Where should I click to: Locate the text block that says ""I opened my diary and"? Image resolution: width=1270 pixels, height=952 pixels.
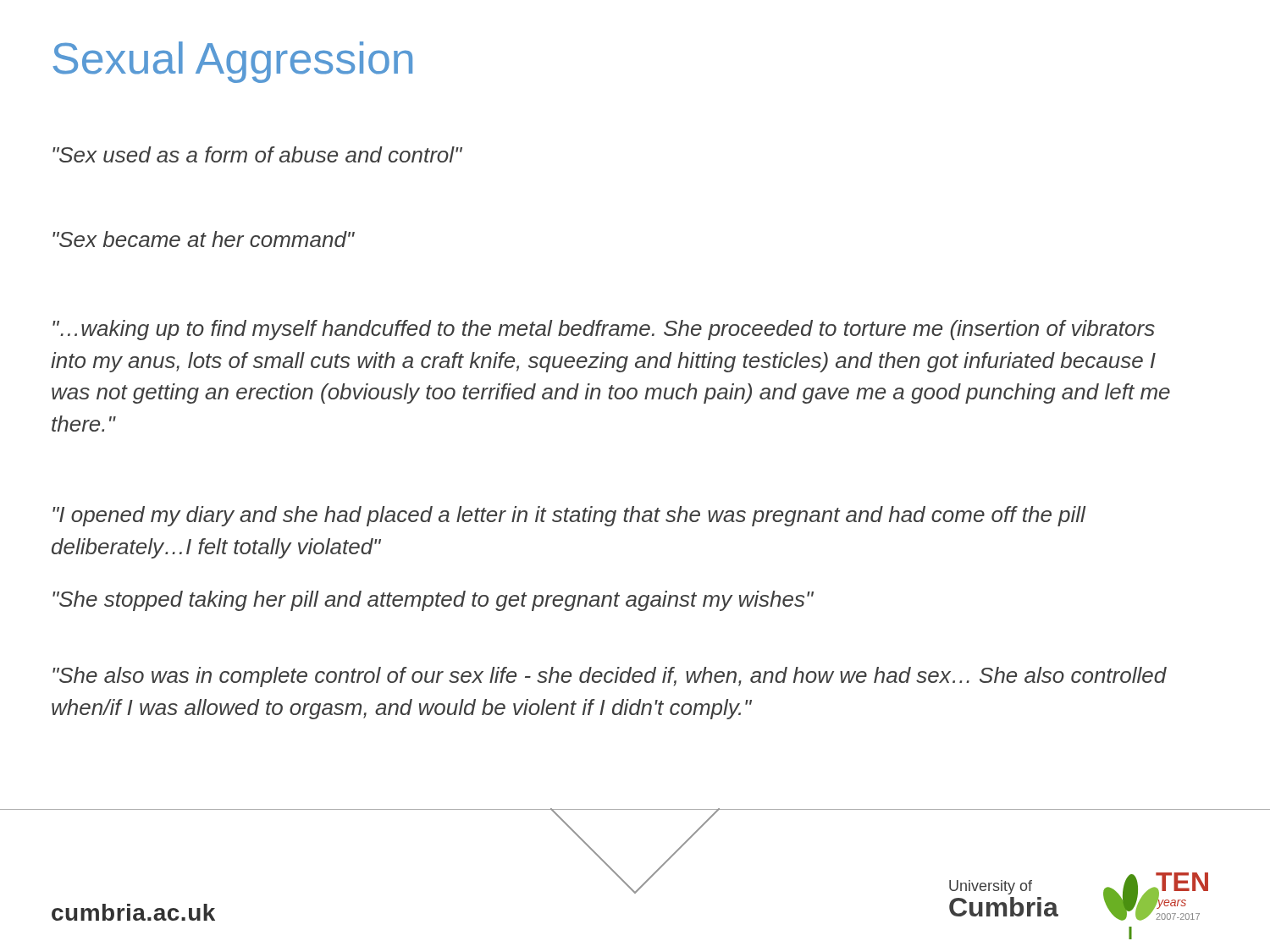coord(568,530)
